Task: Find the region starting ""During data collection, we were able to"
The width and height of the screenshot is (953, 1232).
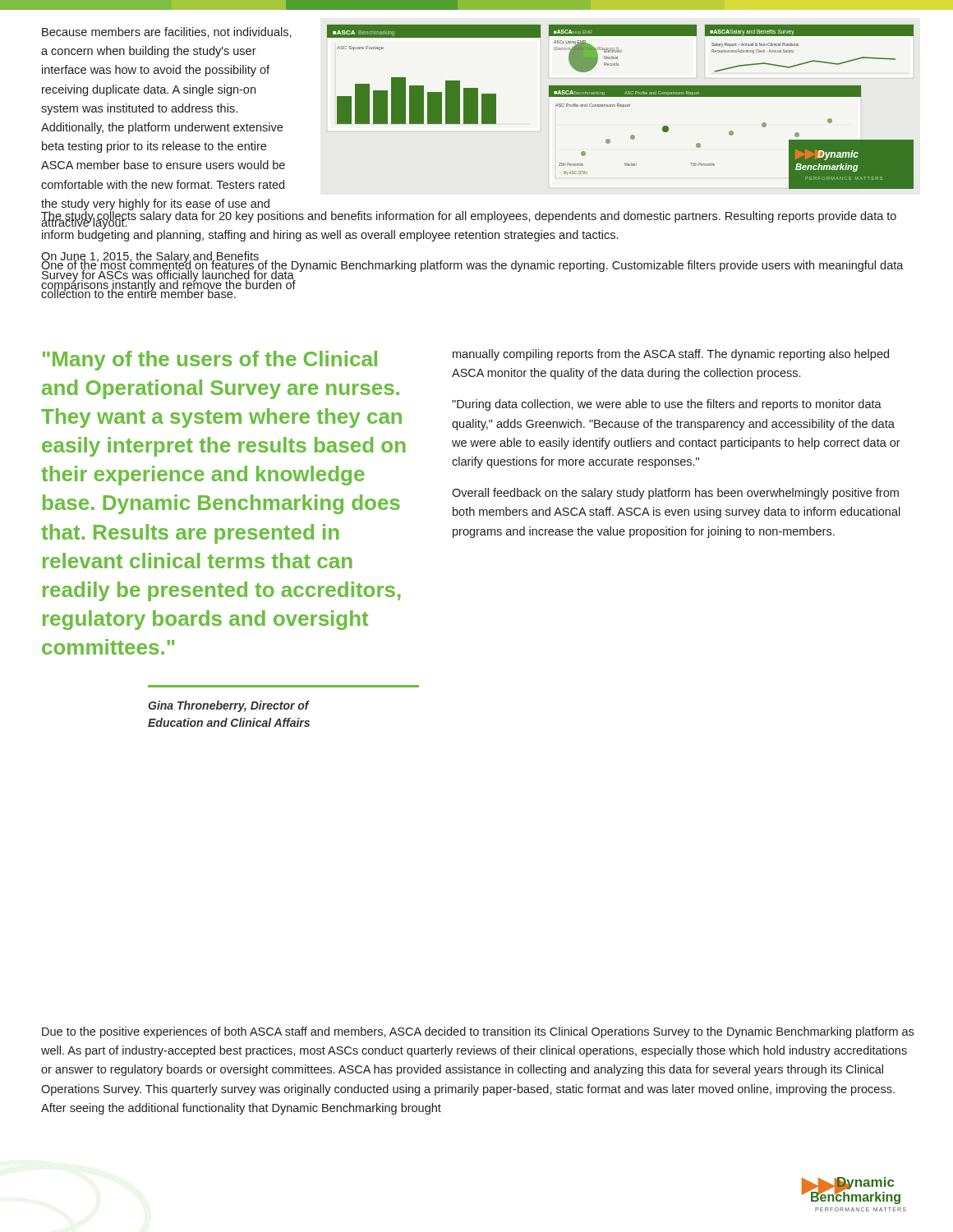Action: coord(676,433)
